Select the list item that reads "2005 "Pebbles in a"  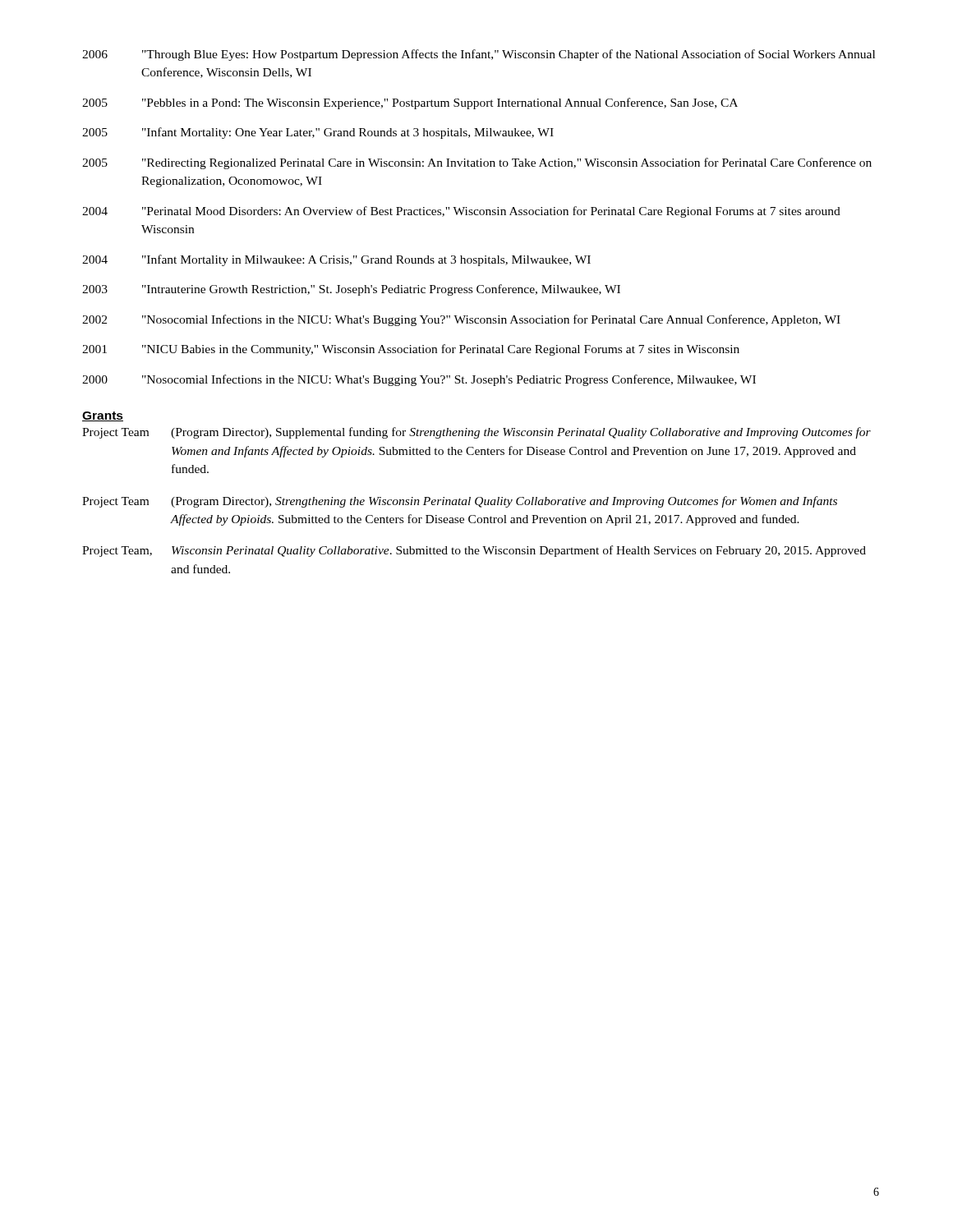coord(481,103)
